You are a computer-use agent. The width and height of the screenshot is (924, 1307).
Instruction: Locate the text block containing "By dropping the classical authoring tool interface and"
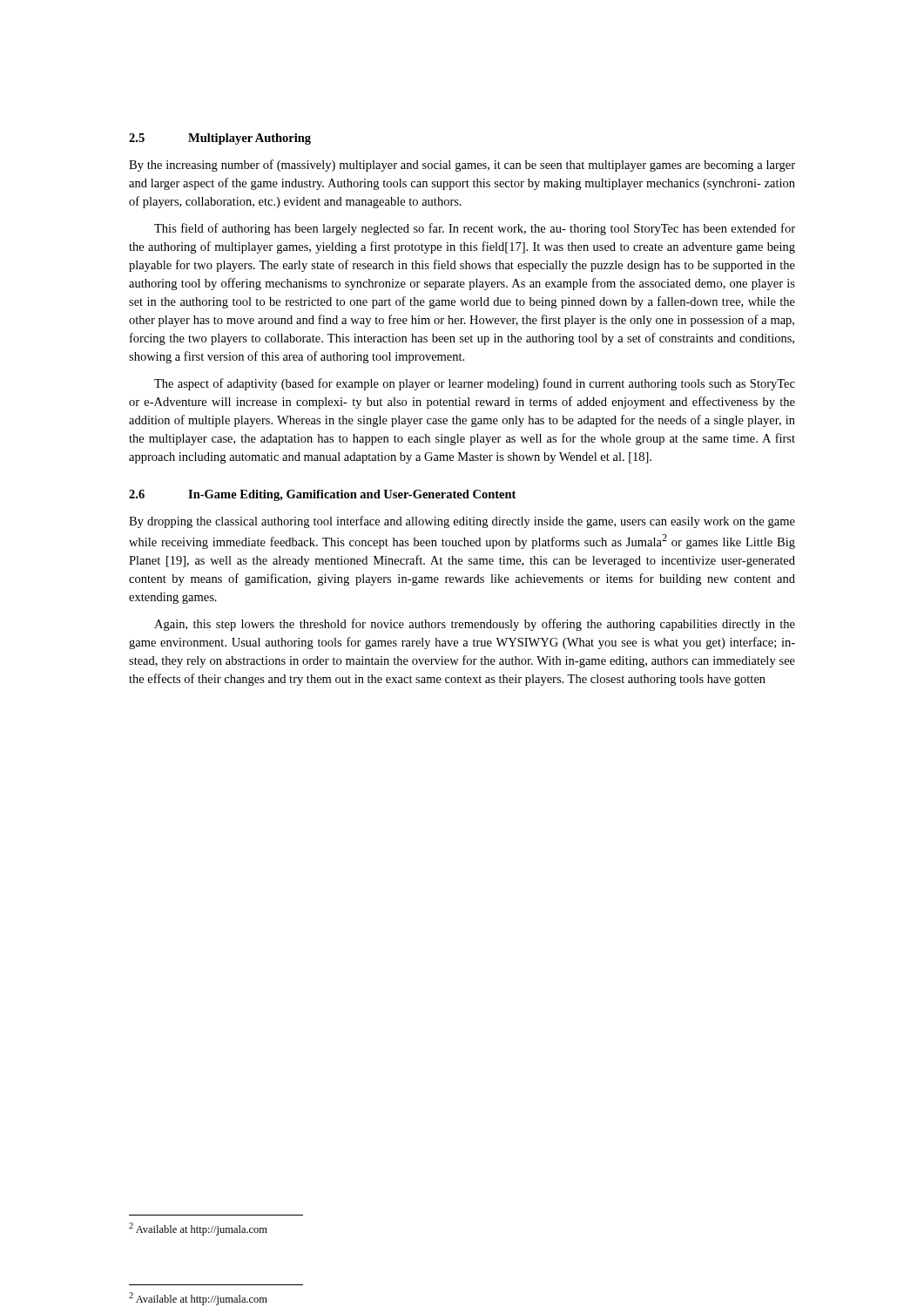[x=462, y=559]
